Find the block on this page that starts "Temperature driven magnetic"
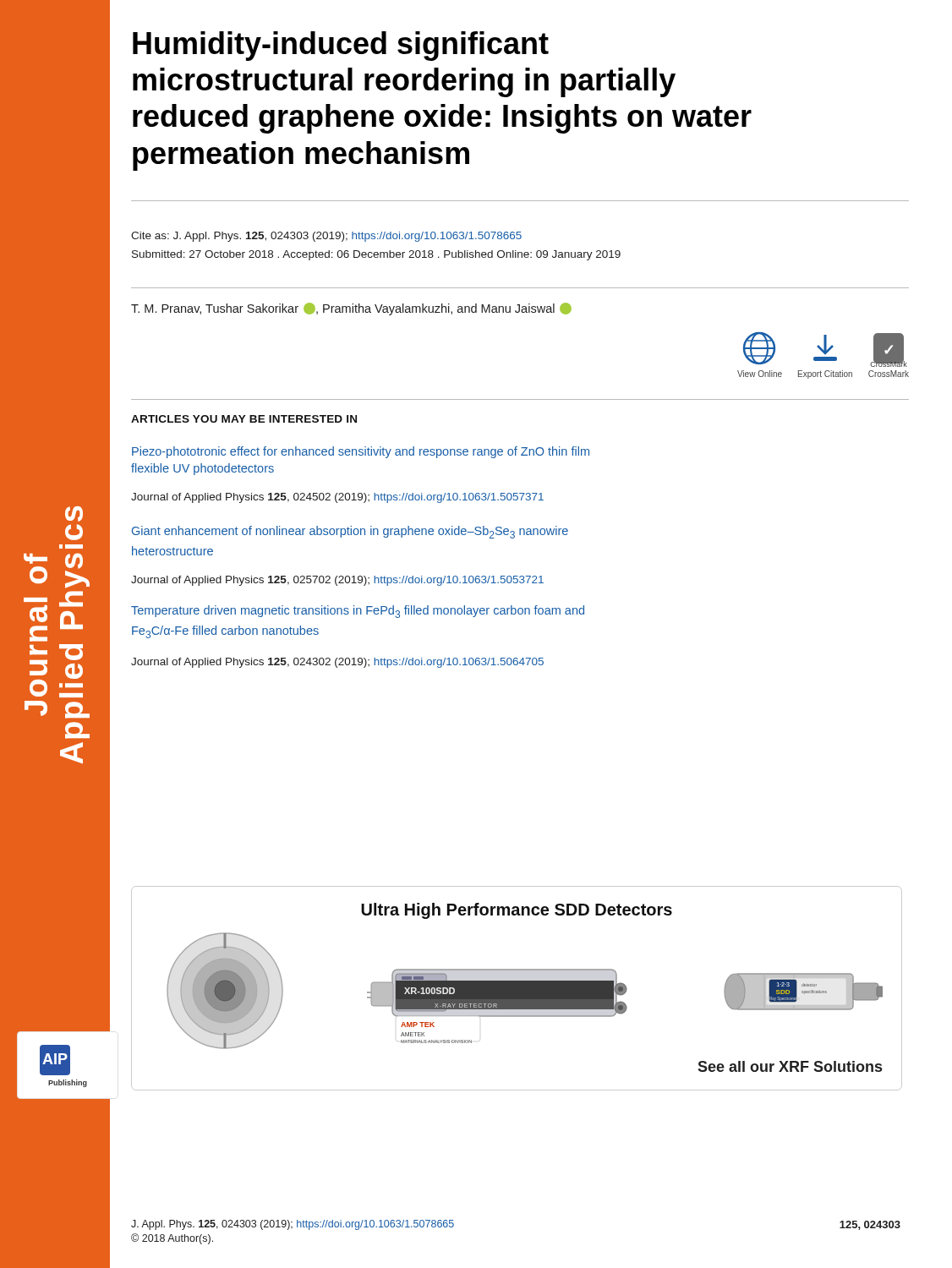The width and height of the screenshot is (952, 1268). 358,612
